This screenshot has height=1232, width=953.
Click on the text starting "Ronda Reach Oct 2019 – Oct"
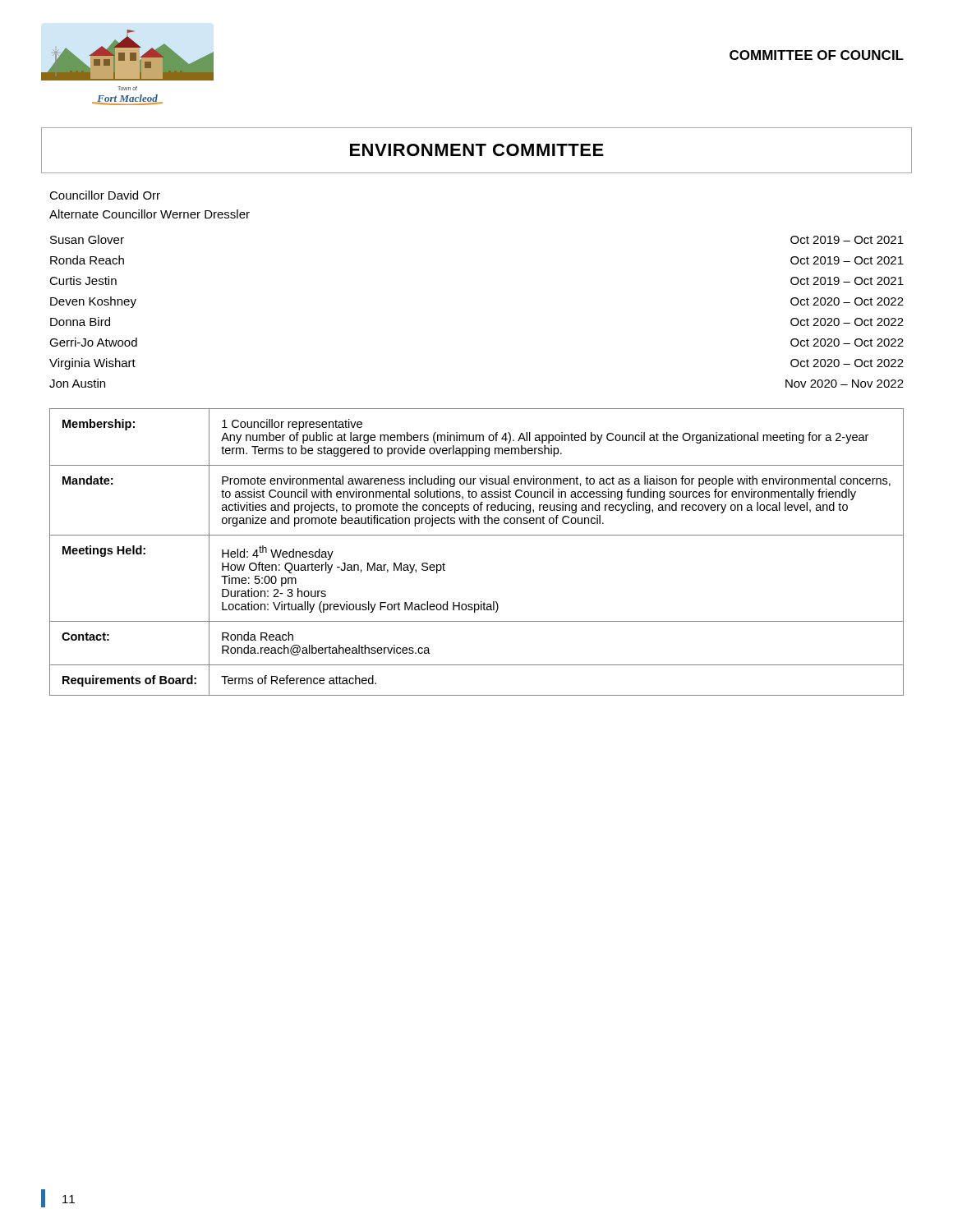[x=82, y=261]
